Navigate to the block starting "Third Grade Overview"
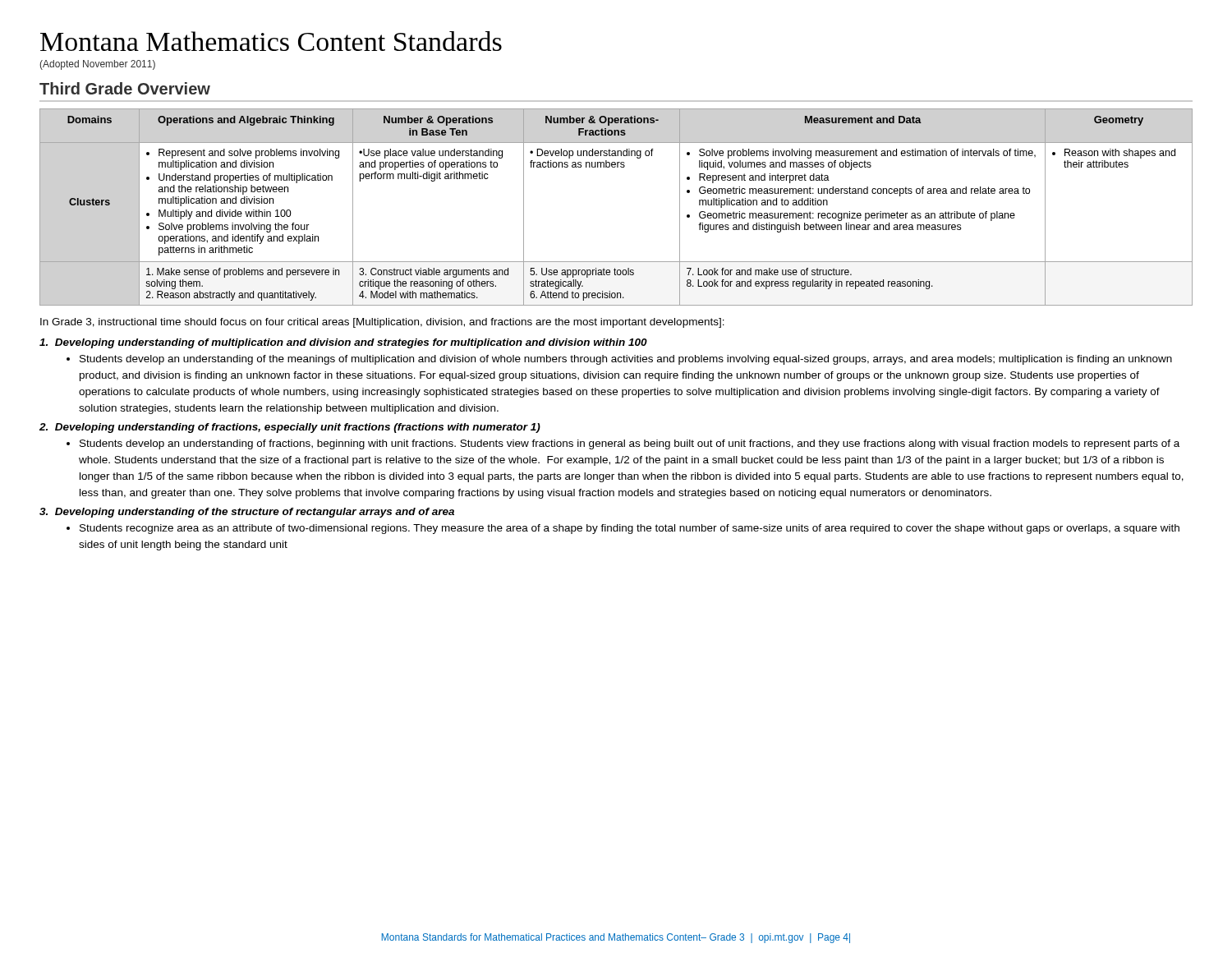1232x953 pixels. click(x=125, y=89)
